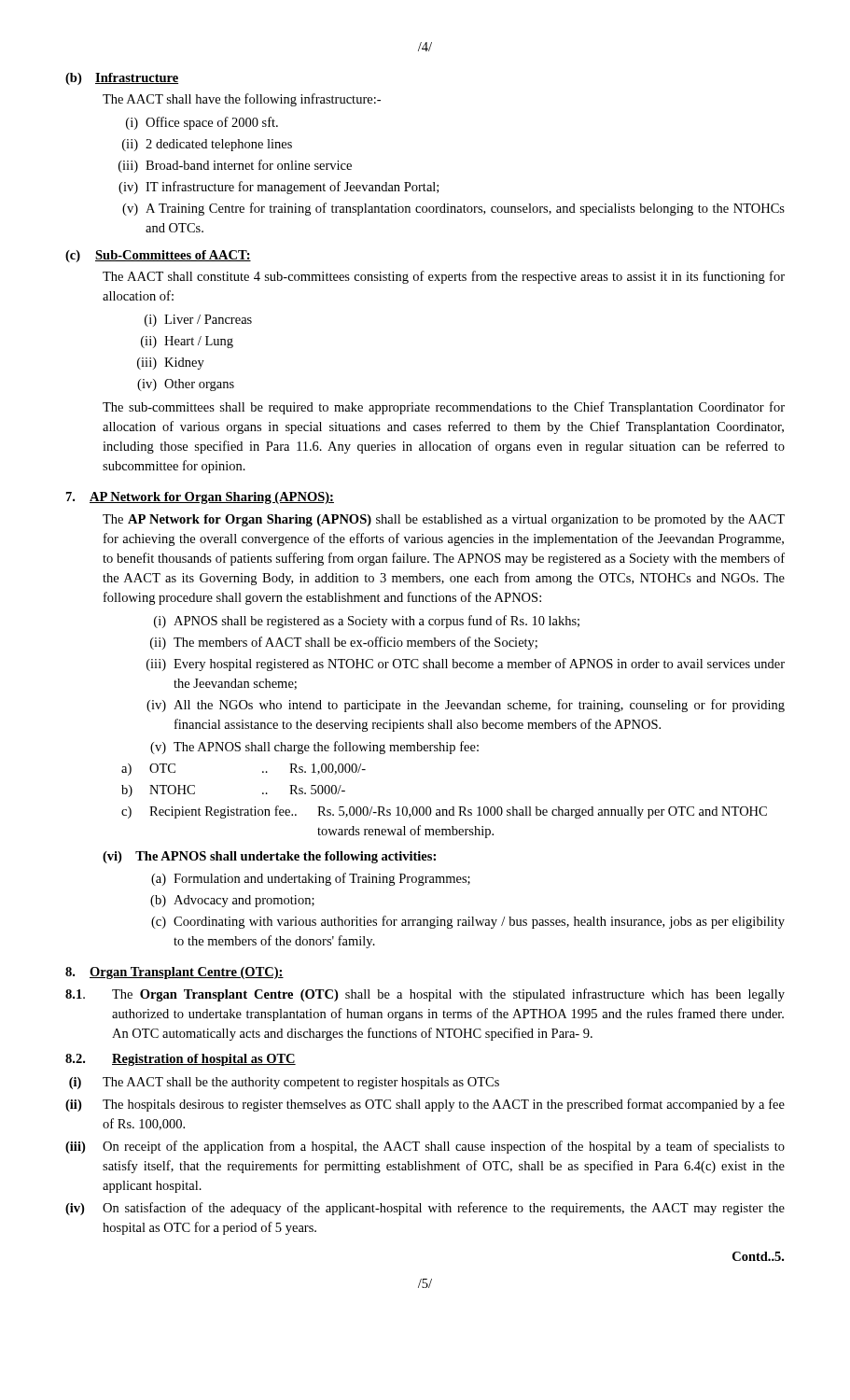
Task: Find the region starting "(iii) Every hospital registered as NTOHC or OTC"
Action: pyautogui.click(x=453, y=674)
